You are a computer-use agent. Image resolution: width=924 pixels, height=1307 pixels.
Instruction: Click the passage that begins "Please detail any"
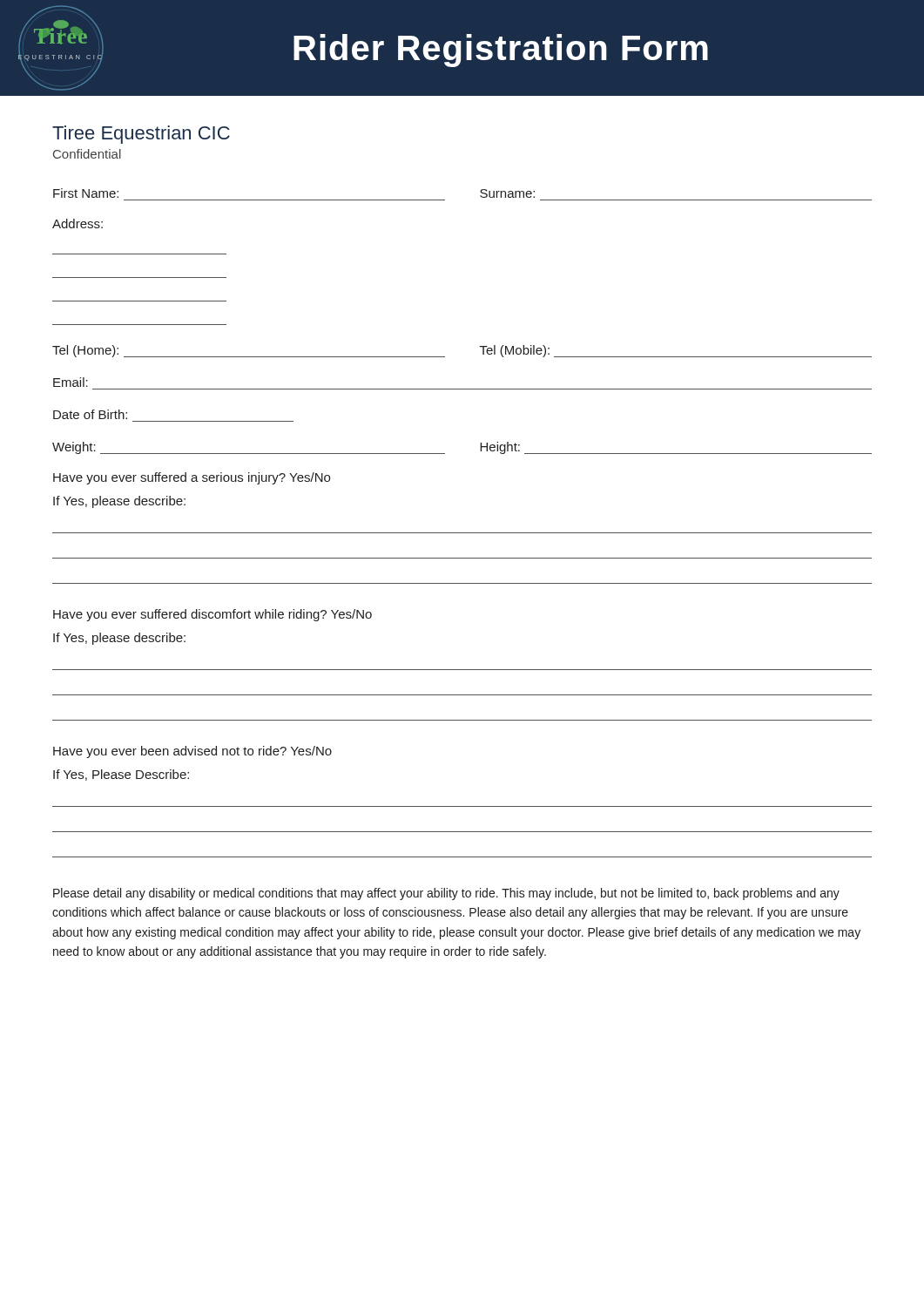tap(456, 922)
